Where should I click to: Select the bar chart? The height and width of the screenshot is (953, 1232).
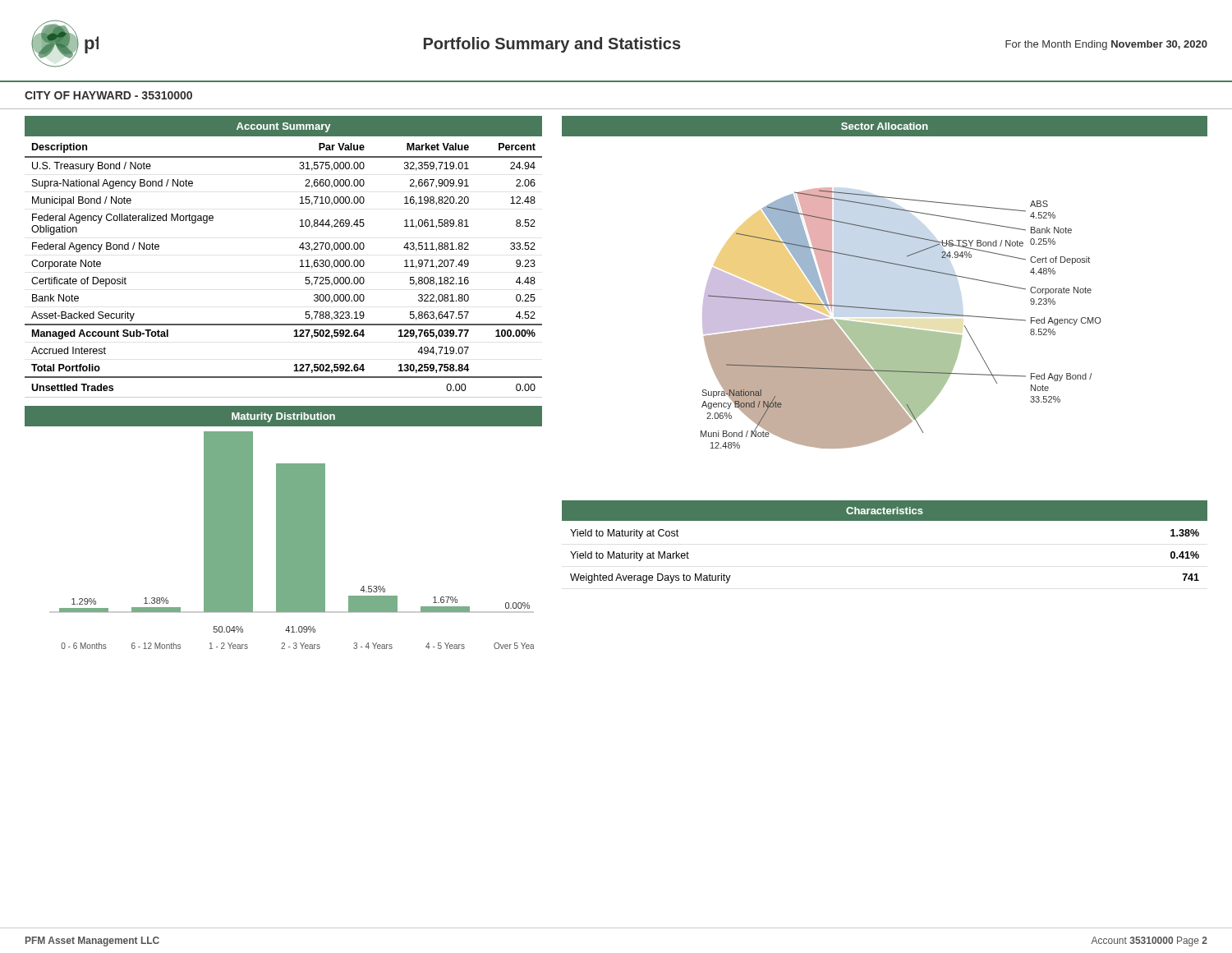click(x=283, y=552)
